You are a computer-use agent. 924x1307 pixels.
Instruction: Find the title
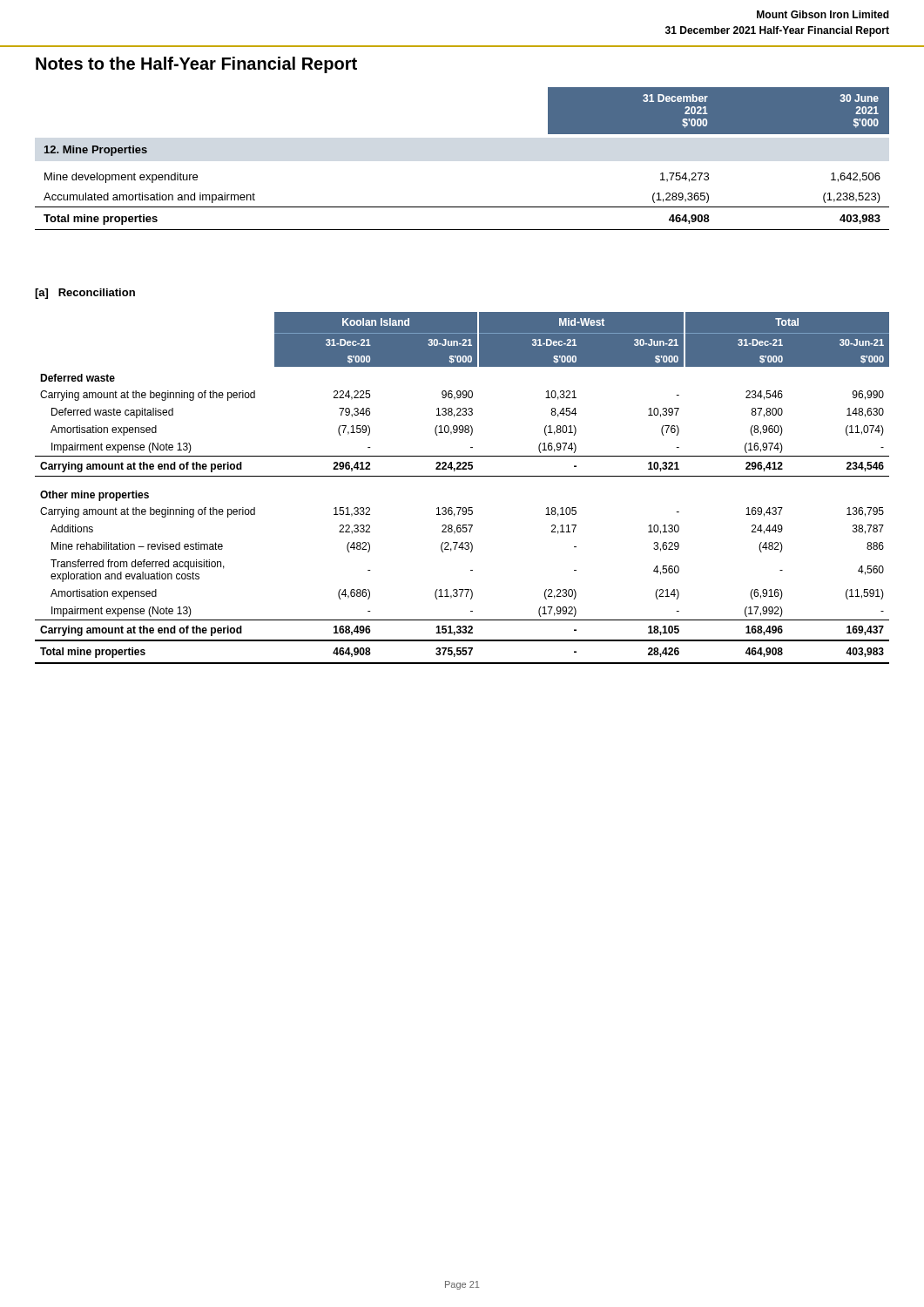(x=196, y=64)
